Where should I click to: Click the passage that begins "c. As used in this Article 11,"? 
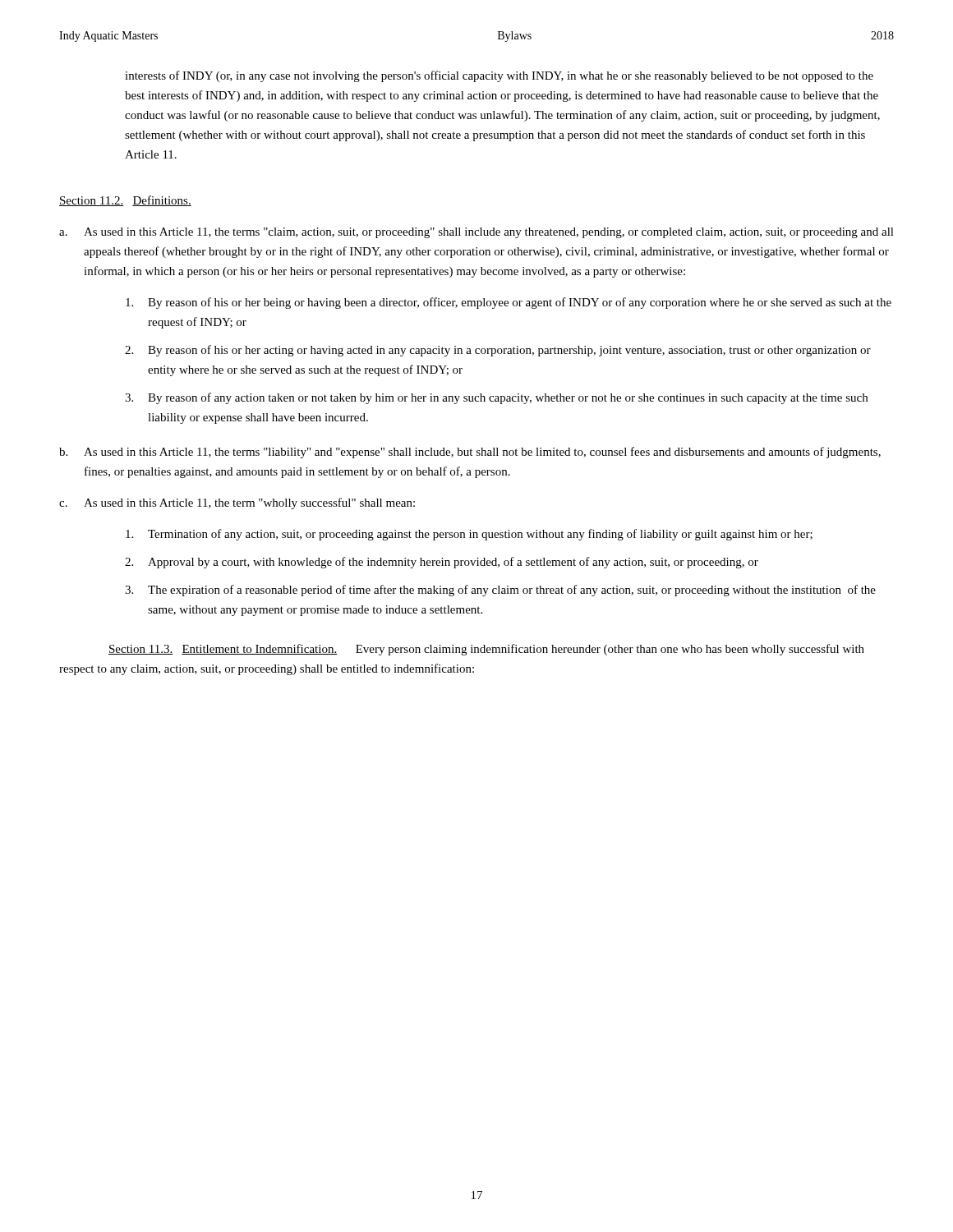pyautogui.click(x=237, y=503)
